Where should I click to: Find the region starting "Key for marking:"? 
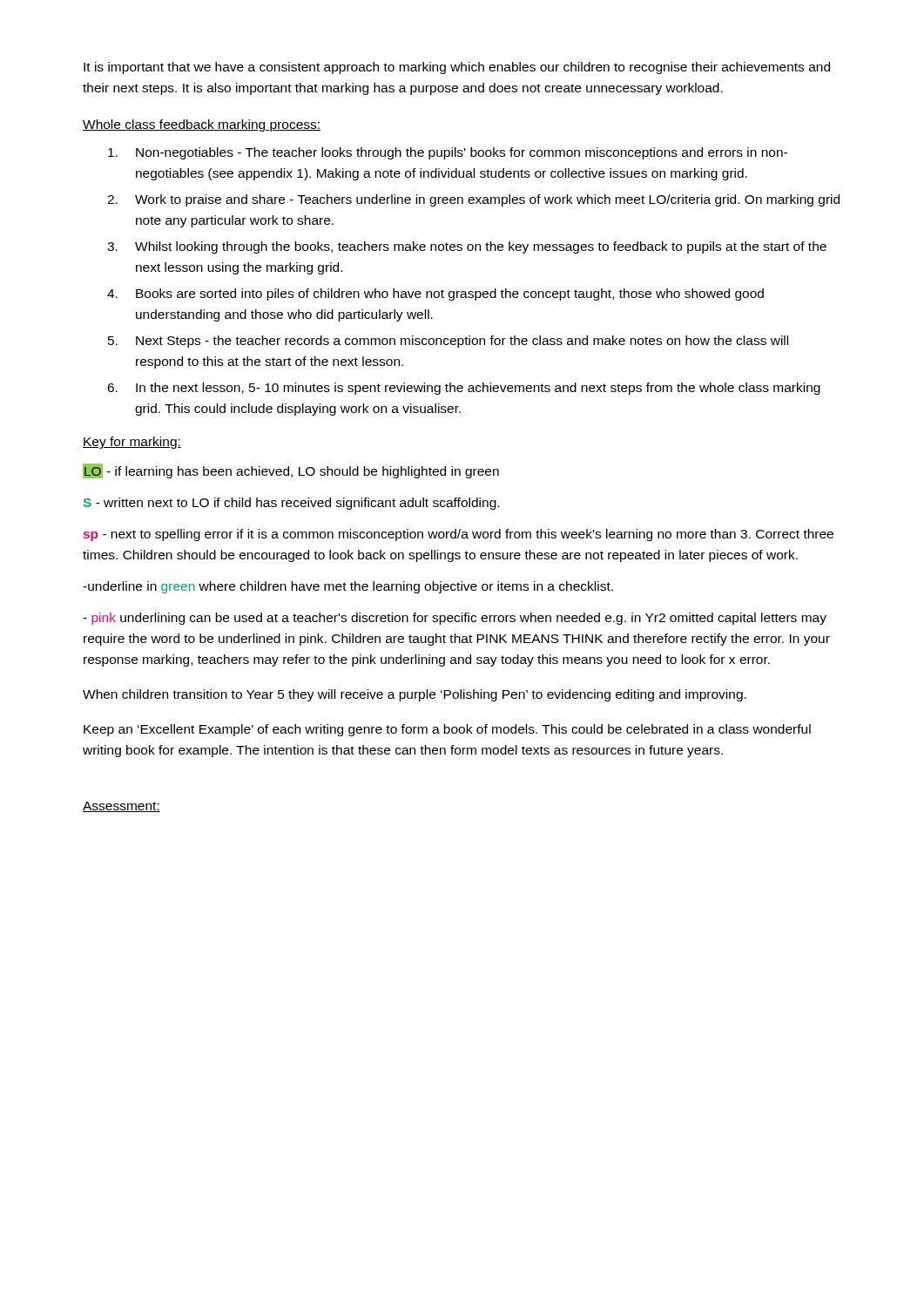[132, 442]
